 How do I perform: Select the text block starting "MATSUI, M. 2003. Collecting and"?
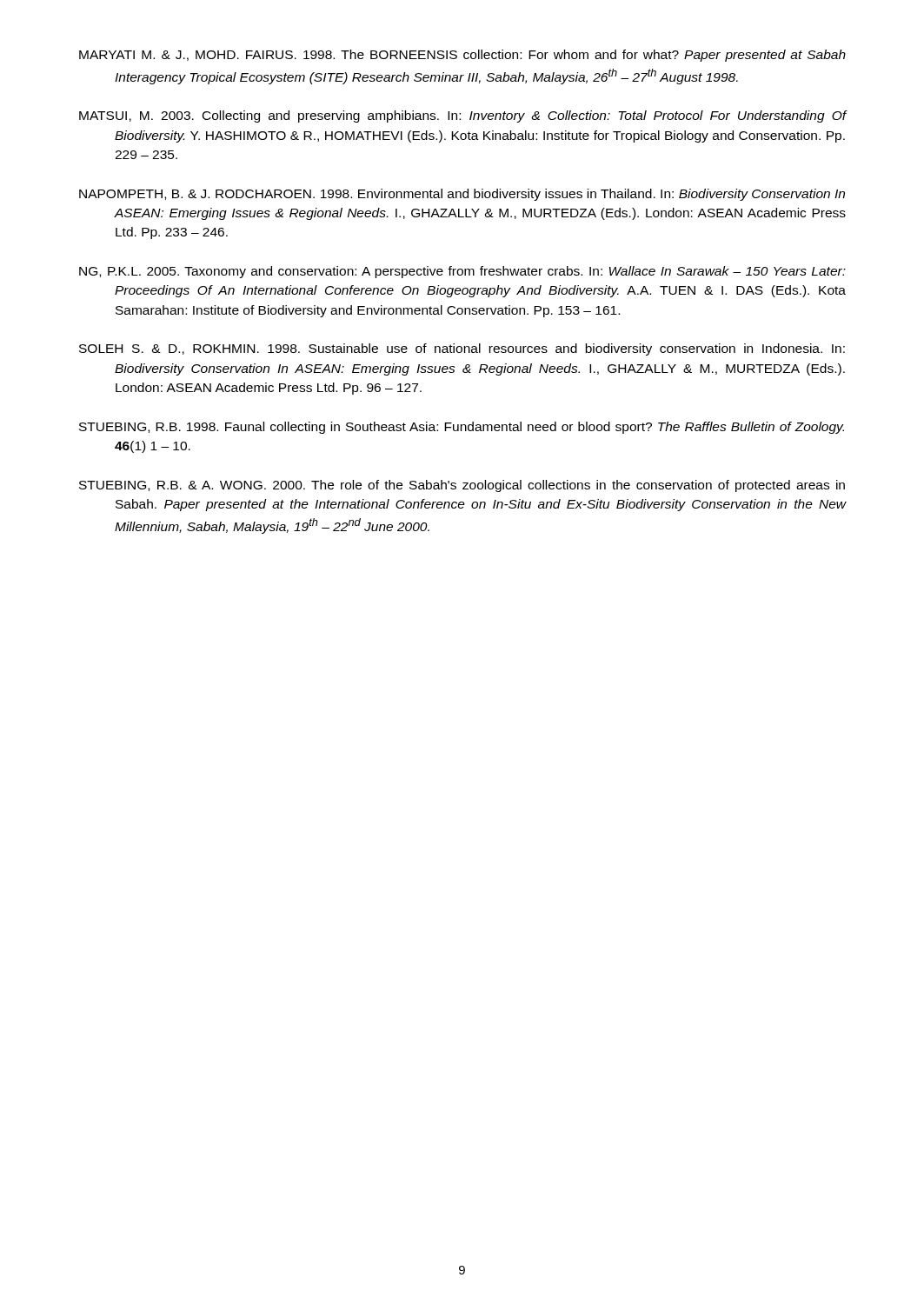(462, 135)
